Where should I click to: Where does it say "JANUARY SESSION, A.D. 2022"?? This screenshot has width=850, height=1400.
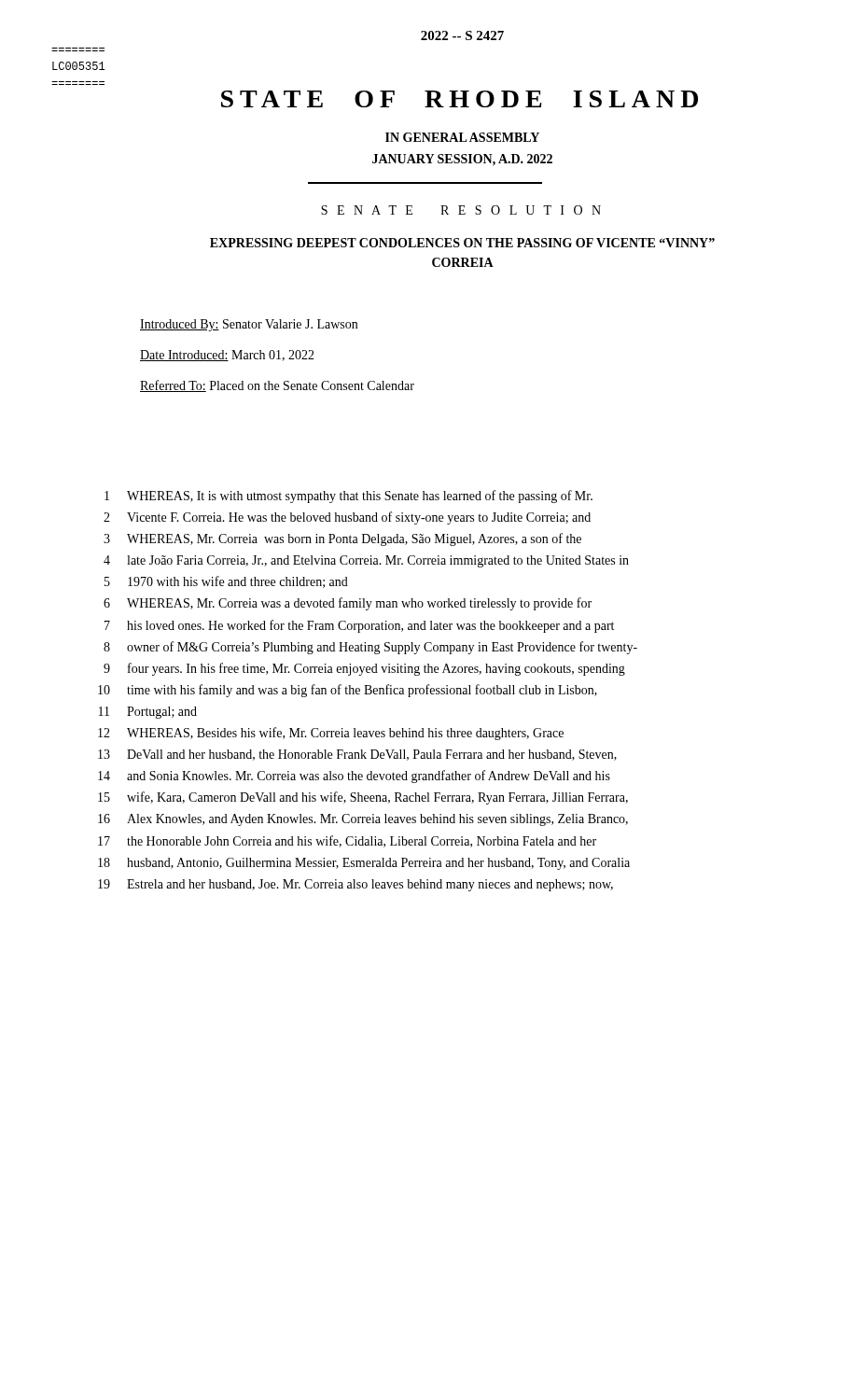462,159
